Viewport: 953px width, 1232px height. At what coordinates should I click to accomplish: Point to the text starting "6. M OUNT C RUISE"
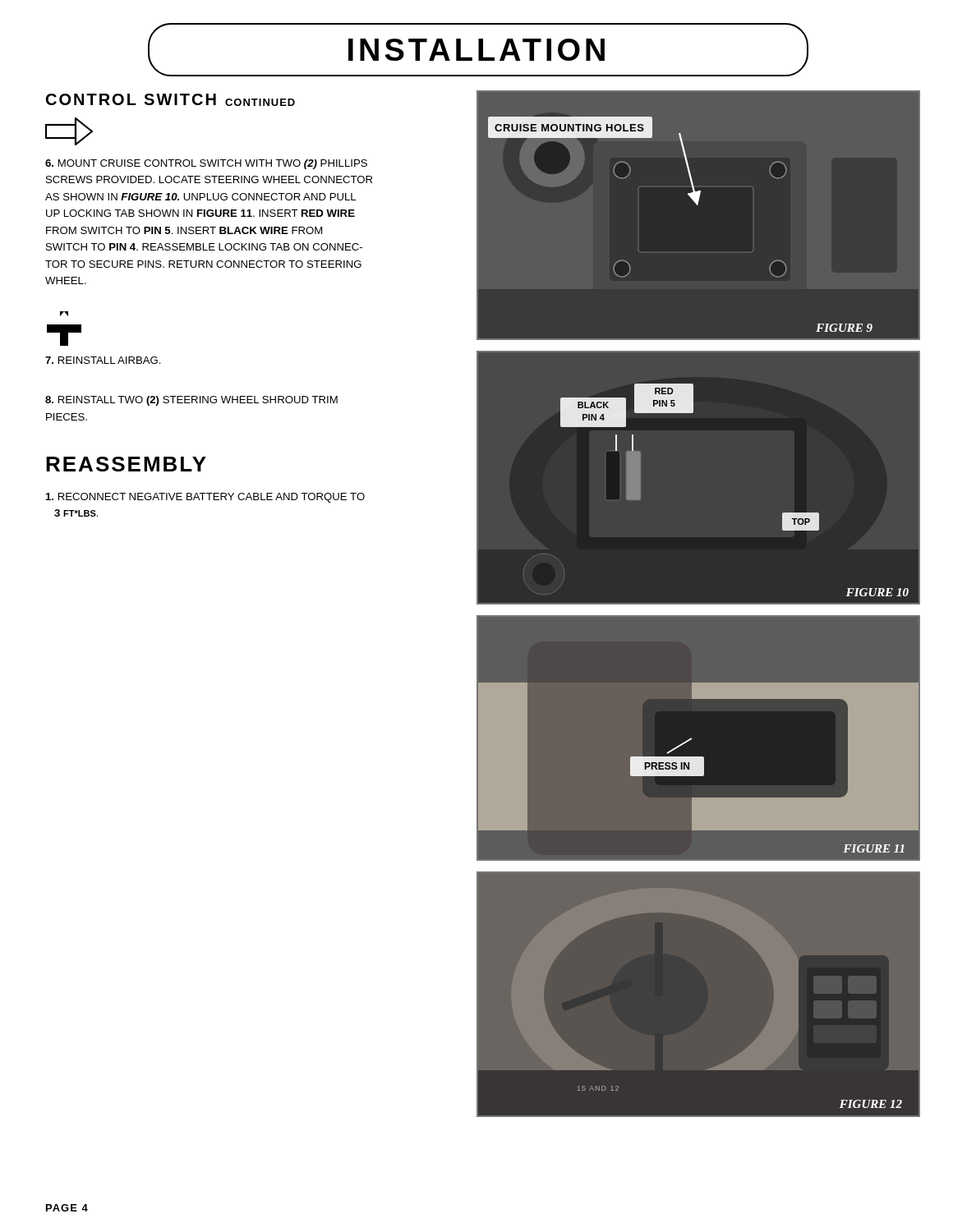click(x=209, y=222)
